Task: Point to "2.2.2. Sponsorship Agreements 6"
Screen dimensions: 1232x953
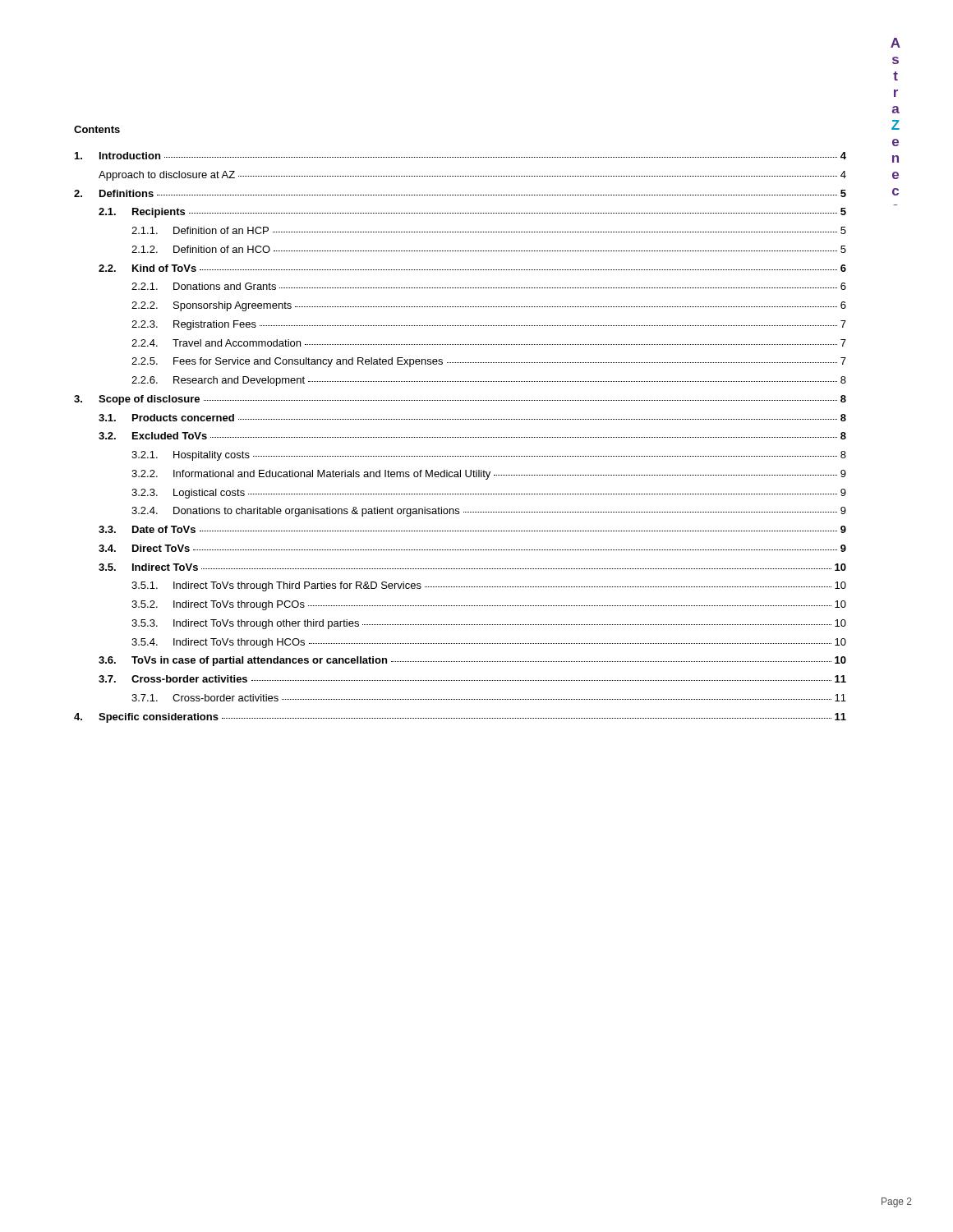Action: point(489,306)
